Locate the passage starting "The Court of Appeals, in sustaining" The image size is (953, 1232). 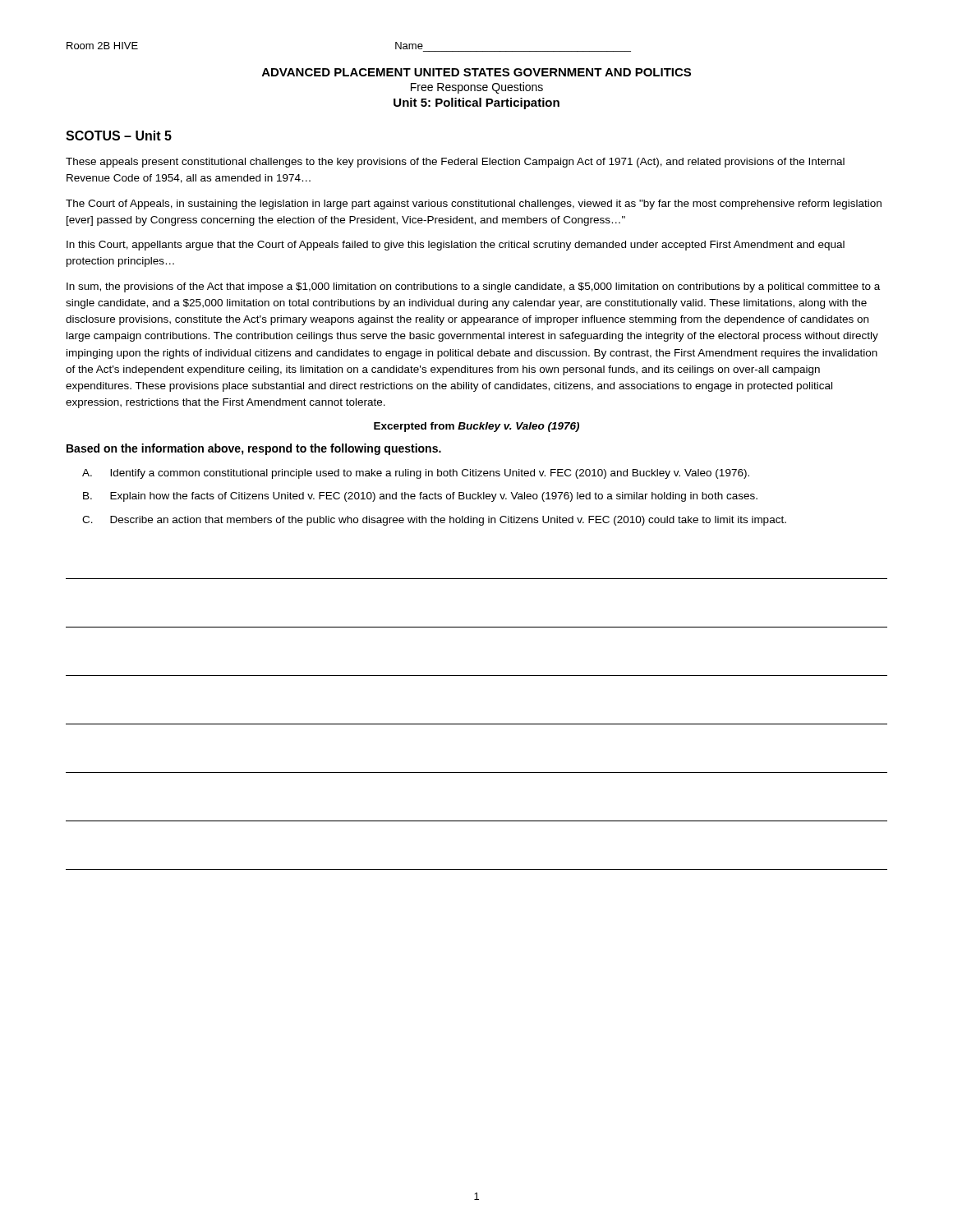pyautogui.click(x=474, y=211)
